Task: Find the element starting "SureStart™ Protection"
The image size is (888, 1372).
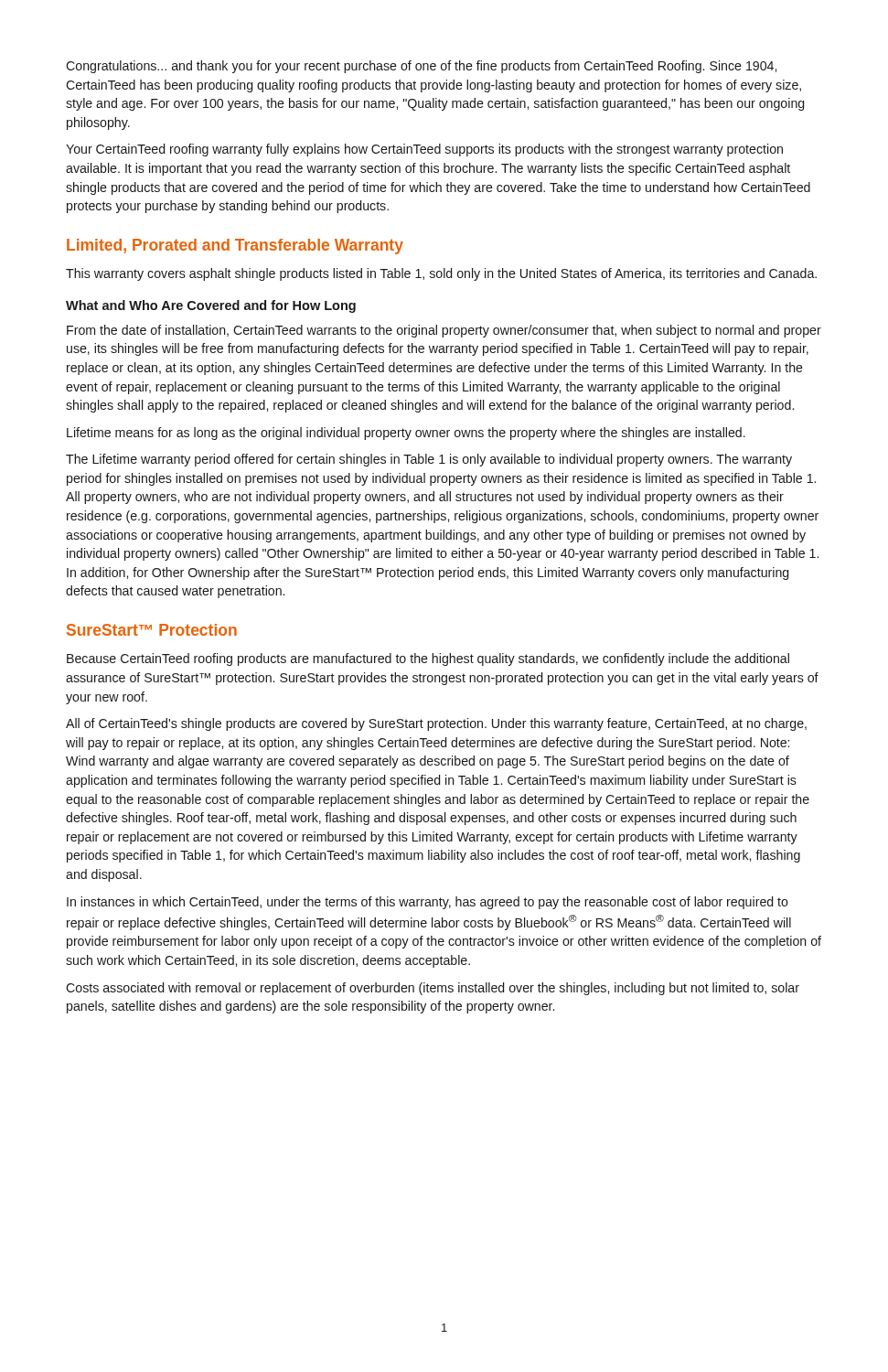Action: point(152,630)
